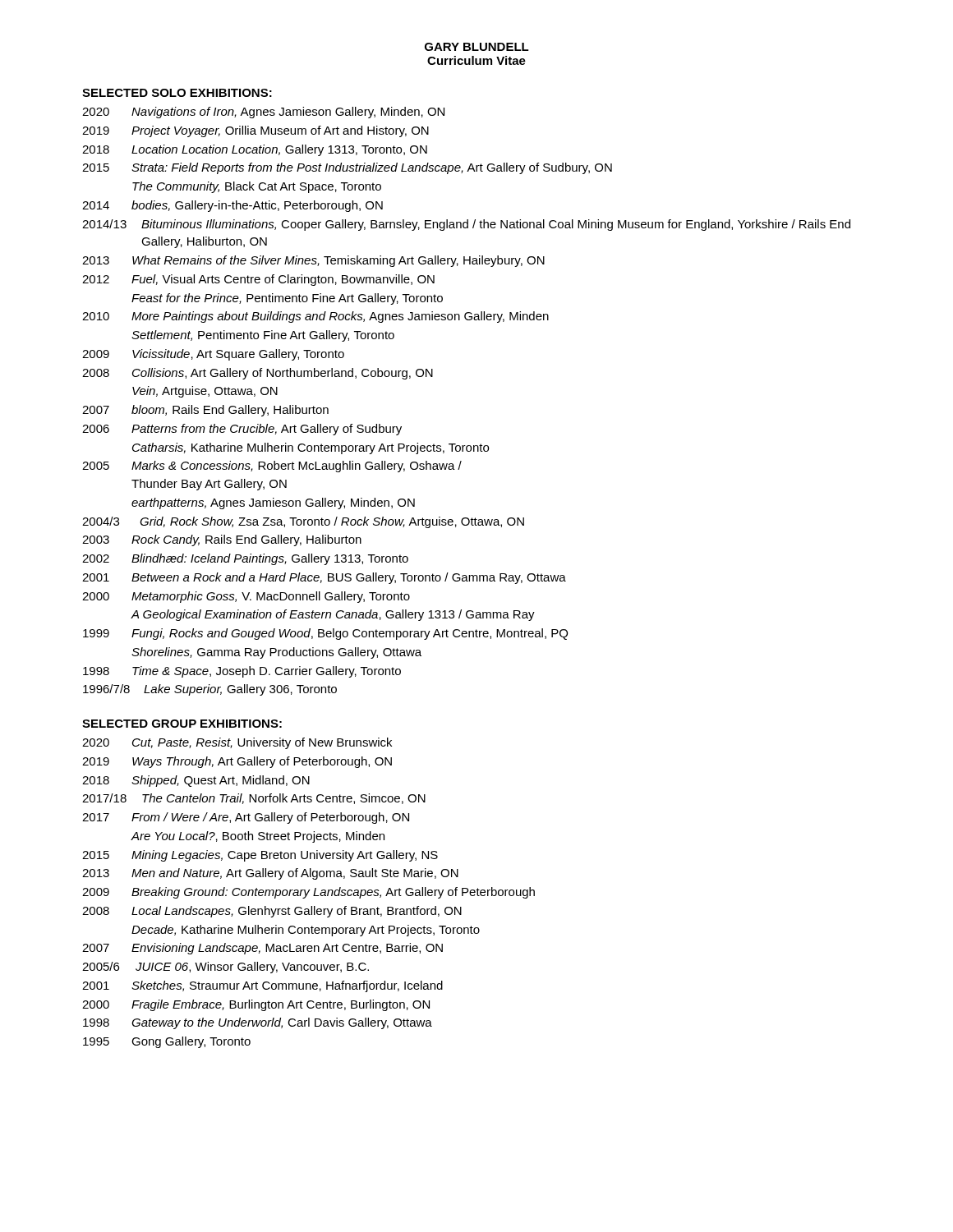
Task: Locate the block of text that opens with "2017 From / Were /"
Action: click(246, 818)
